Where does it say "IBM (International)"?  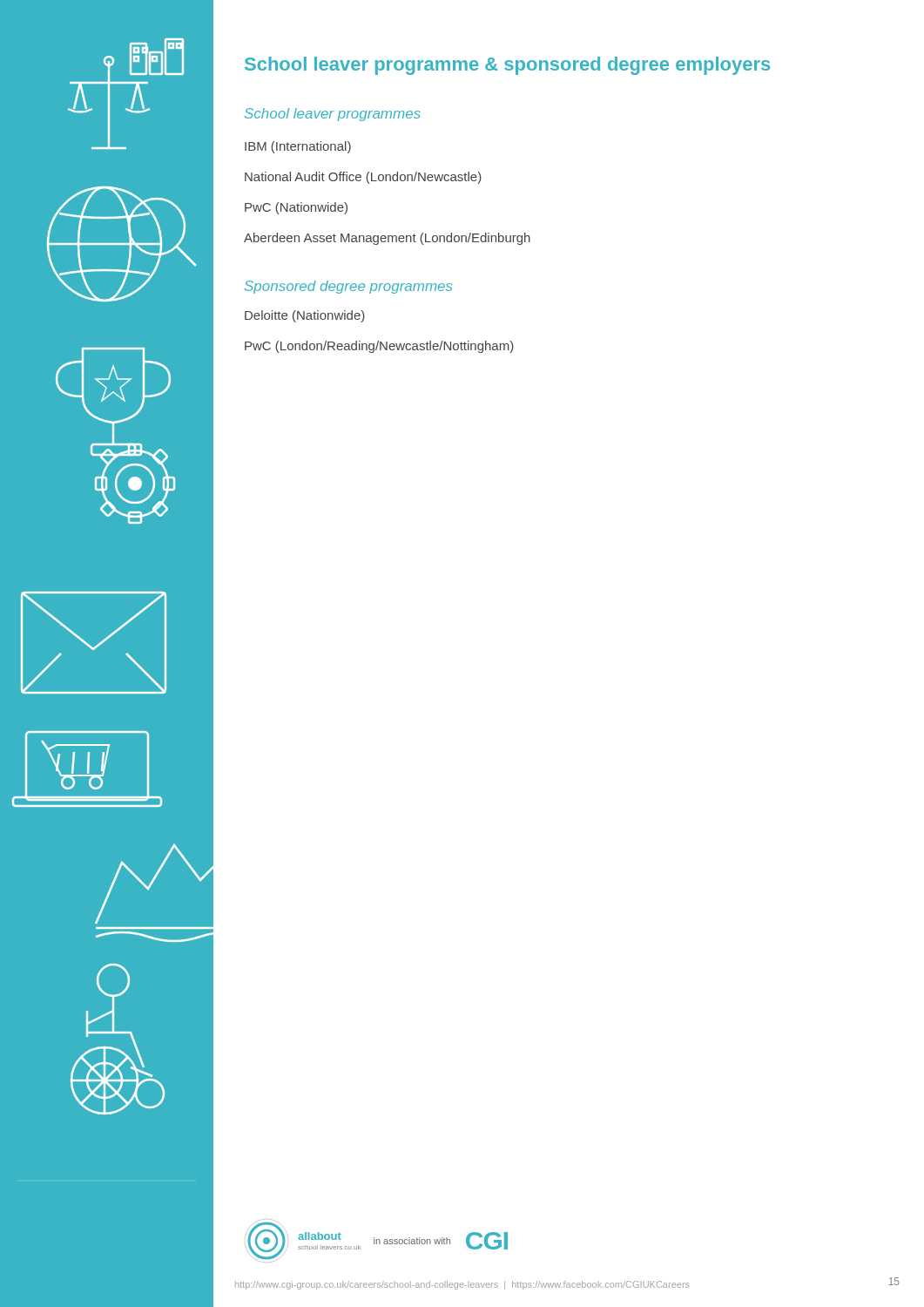tap(298, 146)
